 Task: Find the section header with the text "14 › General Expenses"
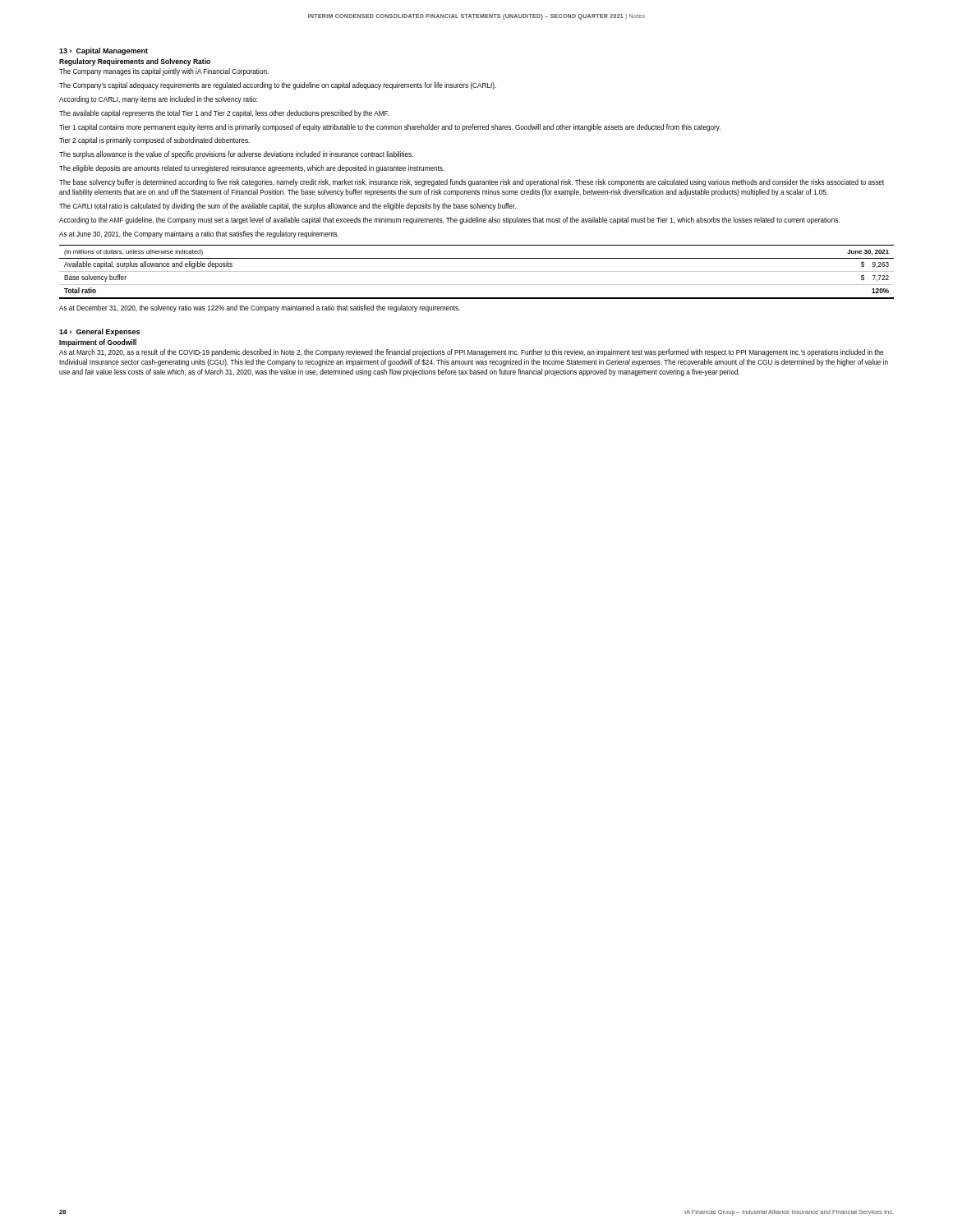(x=100, y=332)
